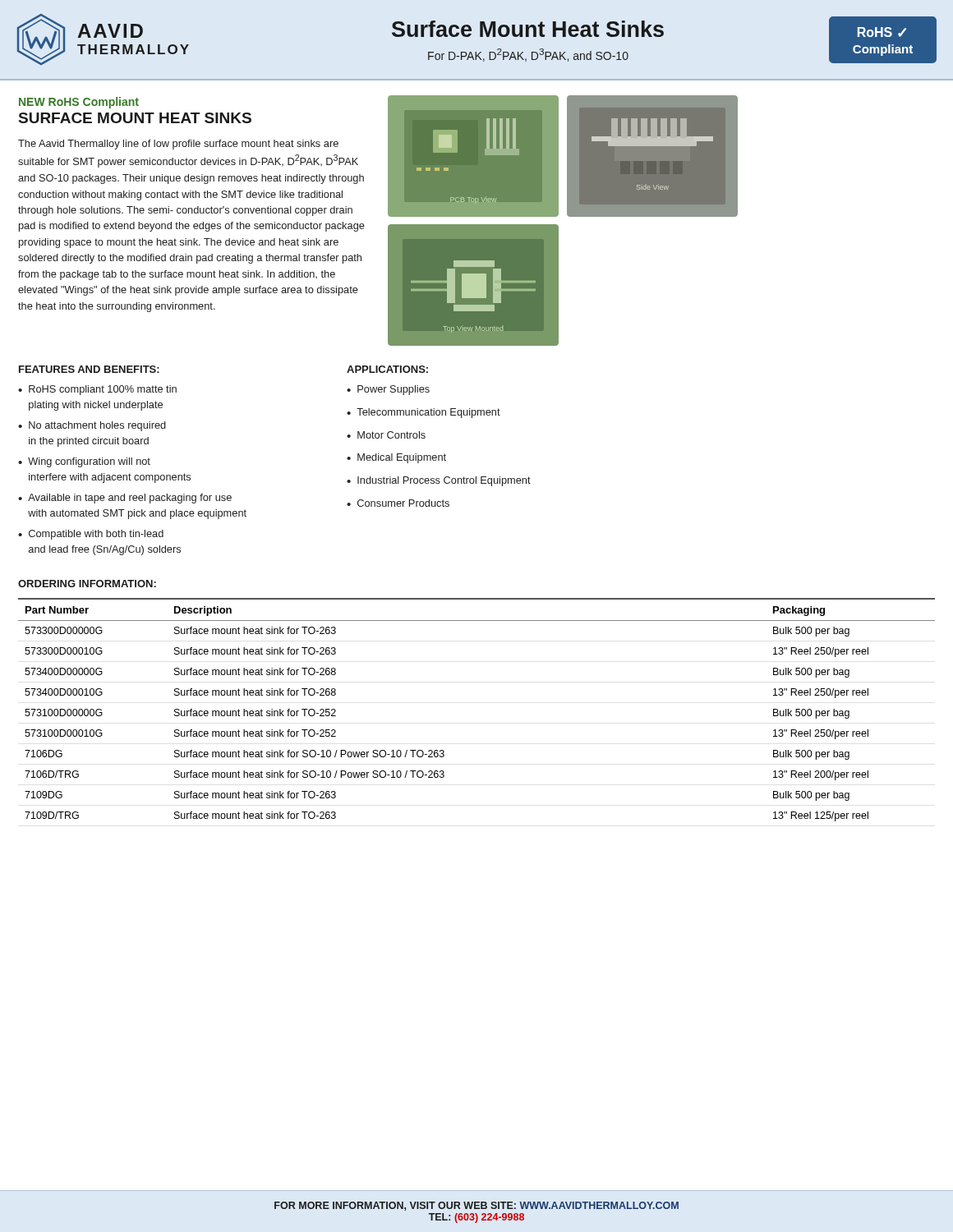The width and height of the screenshot is (953, 1232).
Task: Find a photo
Action: coord(661,222)
